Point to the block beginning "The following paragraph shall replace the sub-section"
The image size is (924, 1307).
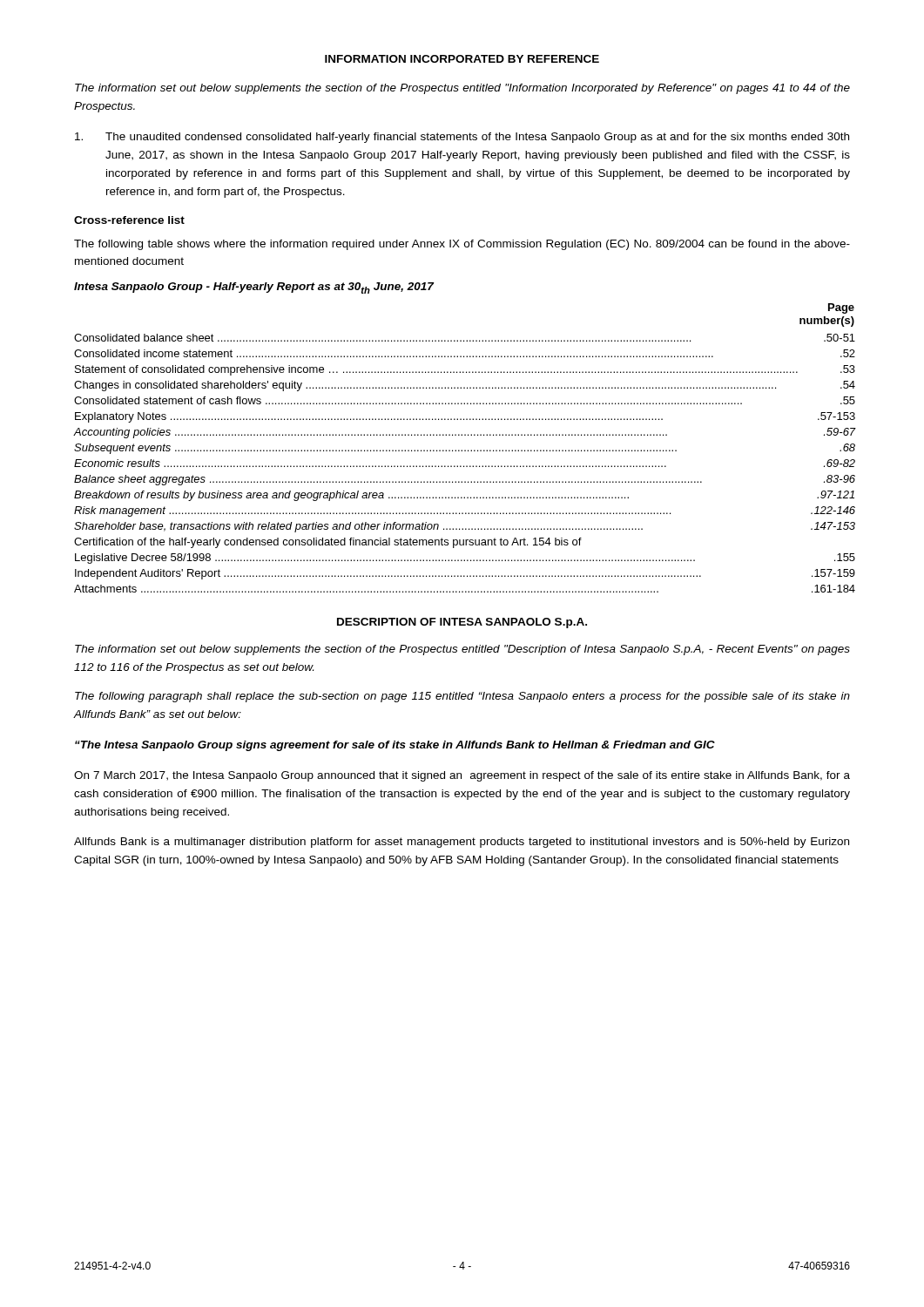click(462, 705)
